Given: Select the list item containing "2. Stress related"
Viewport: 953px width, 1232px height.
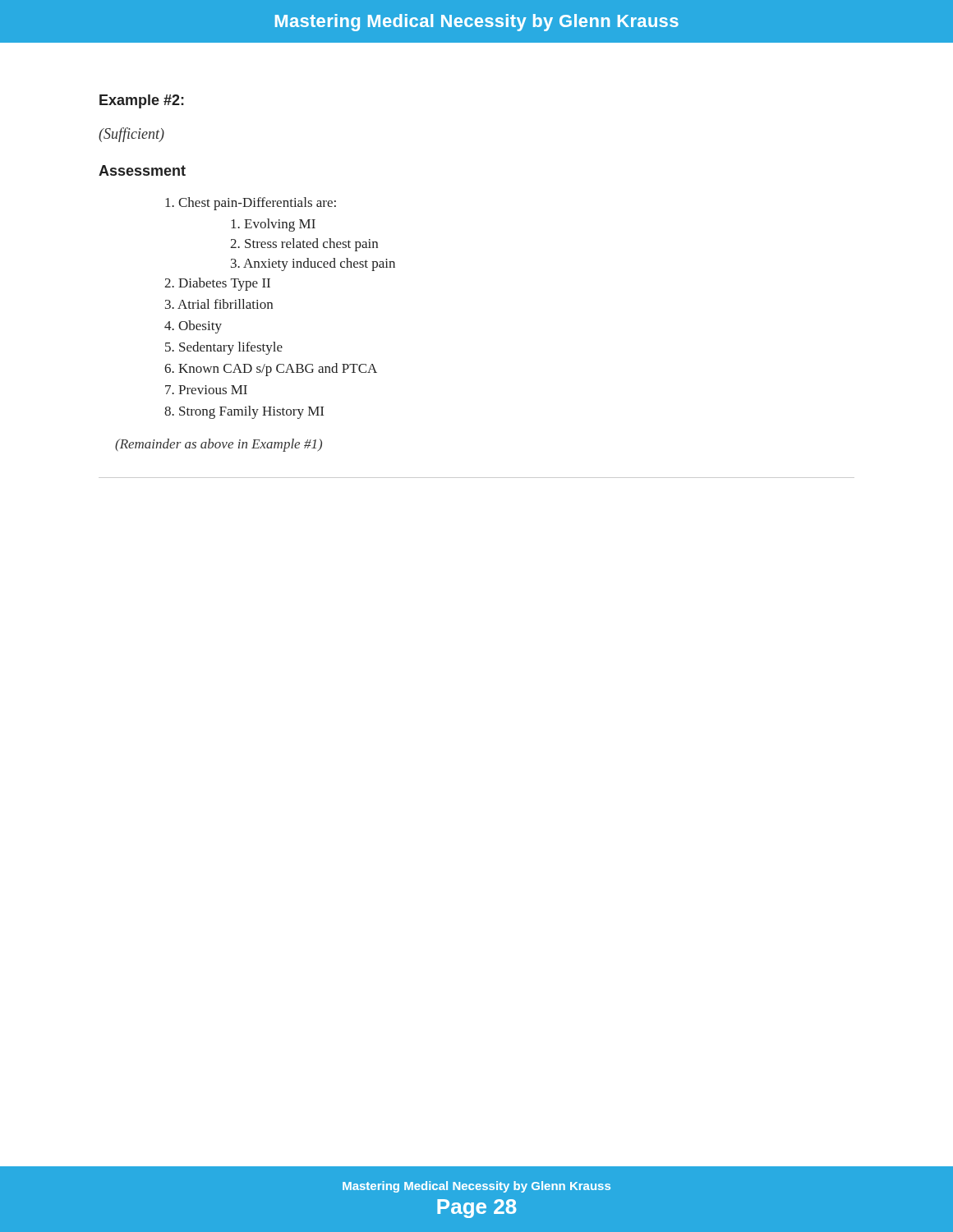Looking at the screenshot, I should pyautogui.click(x=304, y=244).
